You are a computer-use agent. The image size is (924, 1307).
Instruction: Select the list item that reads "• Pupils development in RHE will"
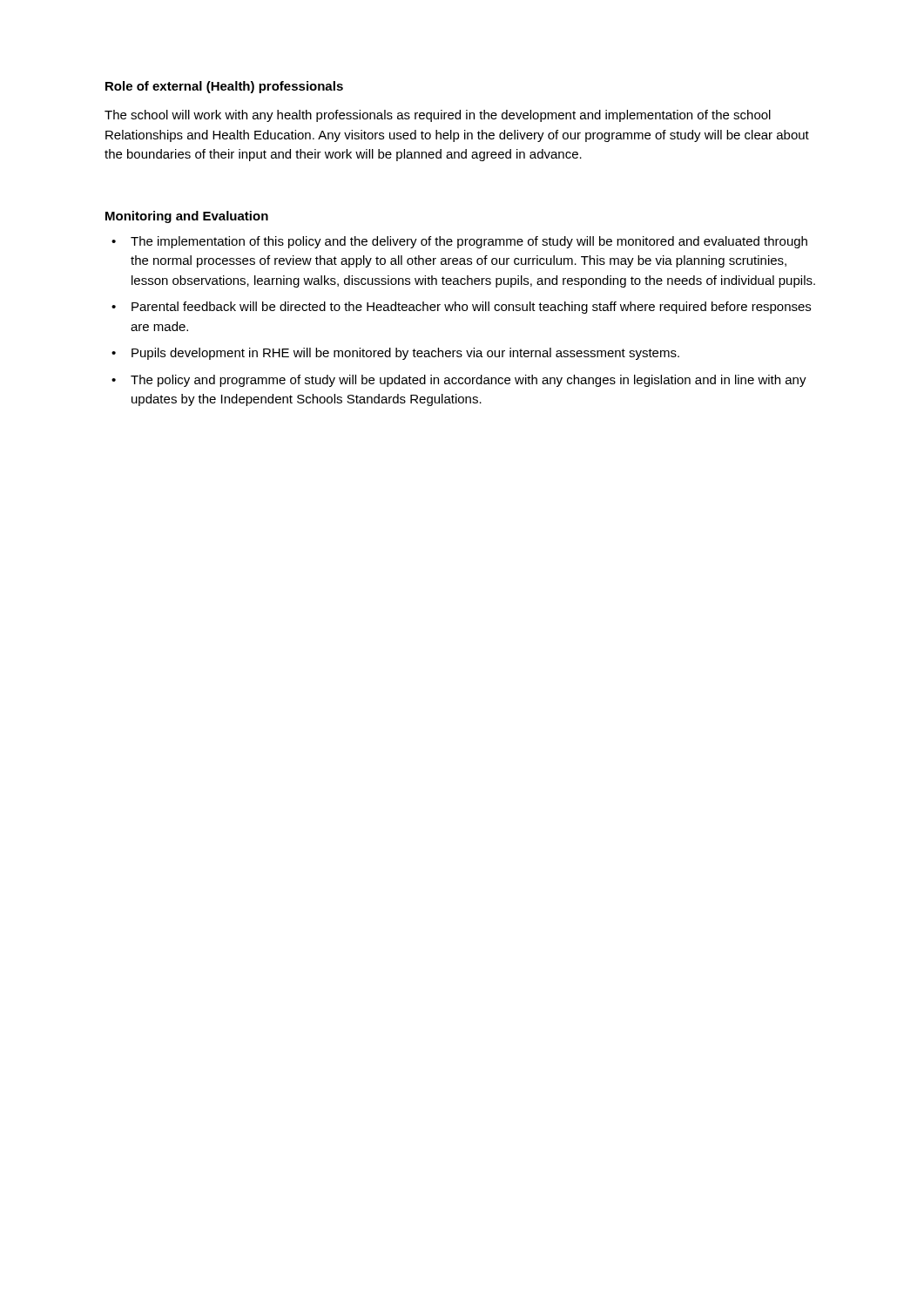pyautogui.click(x=392, y=353)
